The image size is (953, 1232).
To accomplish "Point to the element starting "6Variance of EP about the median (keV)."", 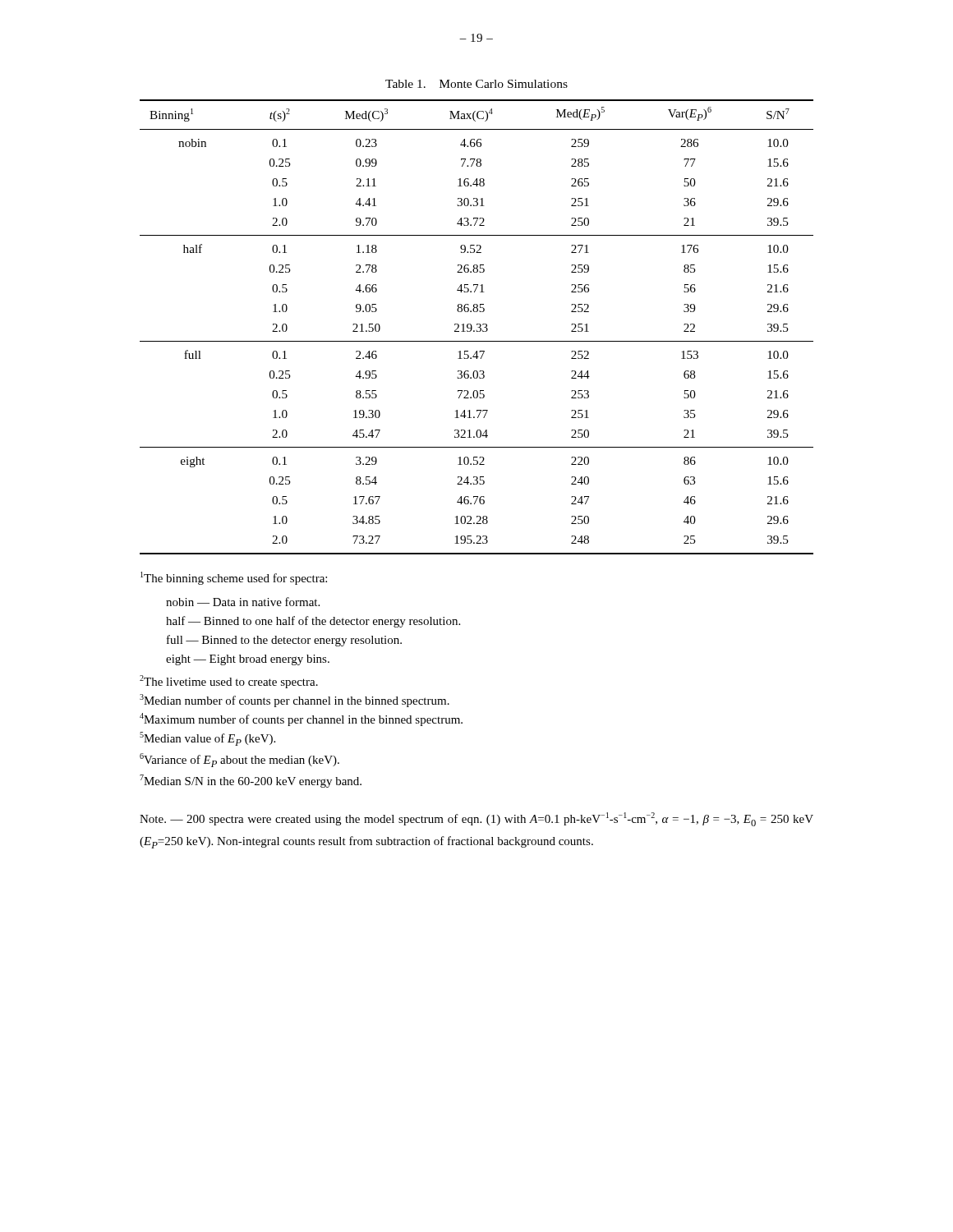I will click(x=240, y=760).
